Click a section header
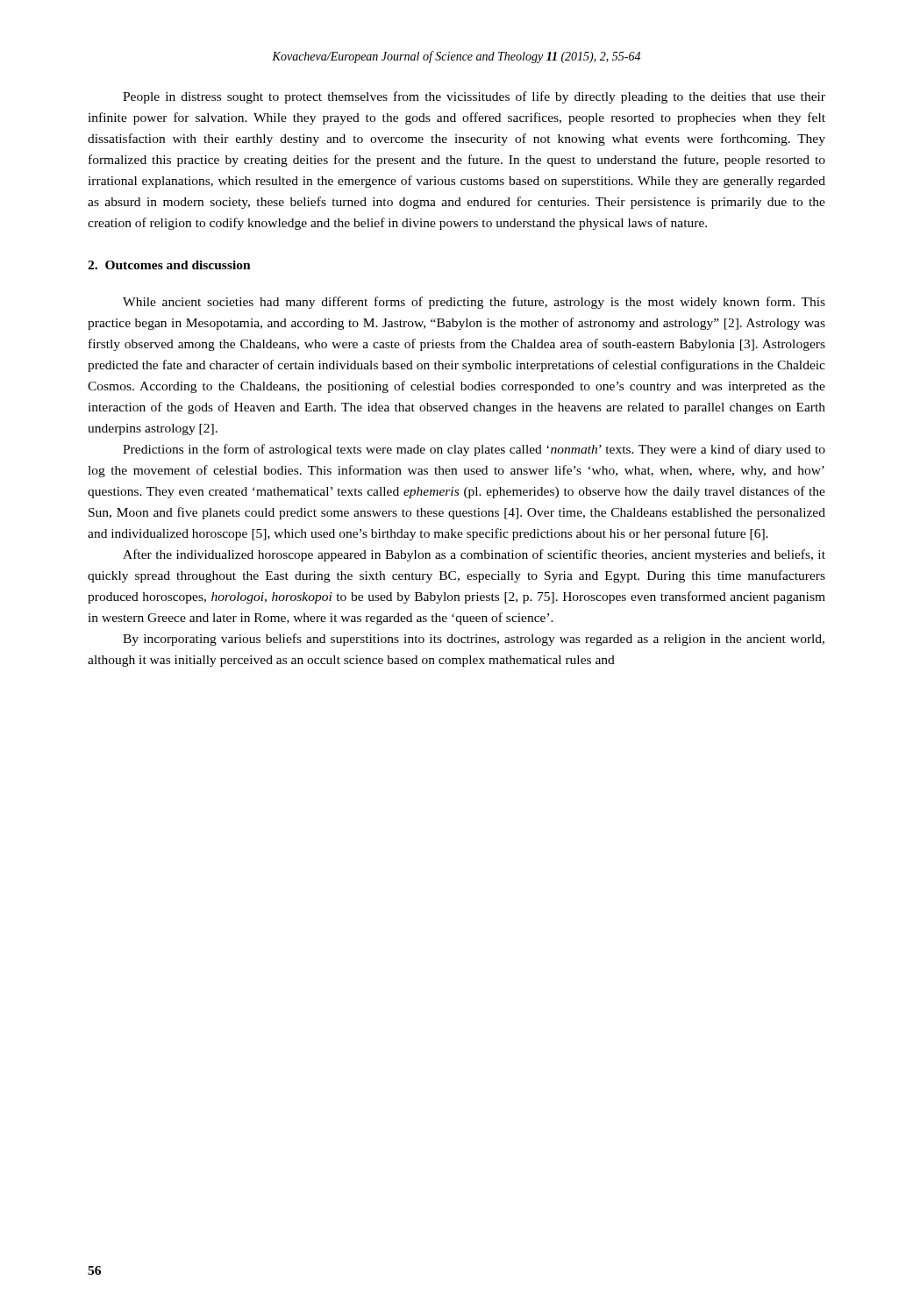Image resolution: width=913 pixels, height=1316 pixels. click(169, 264)
